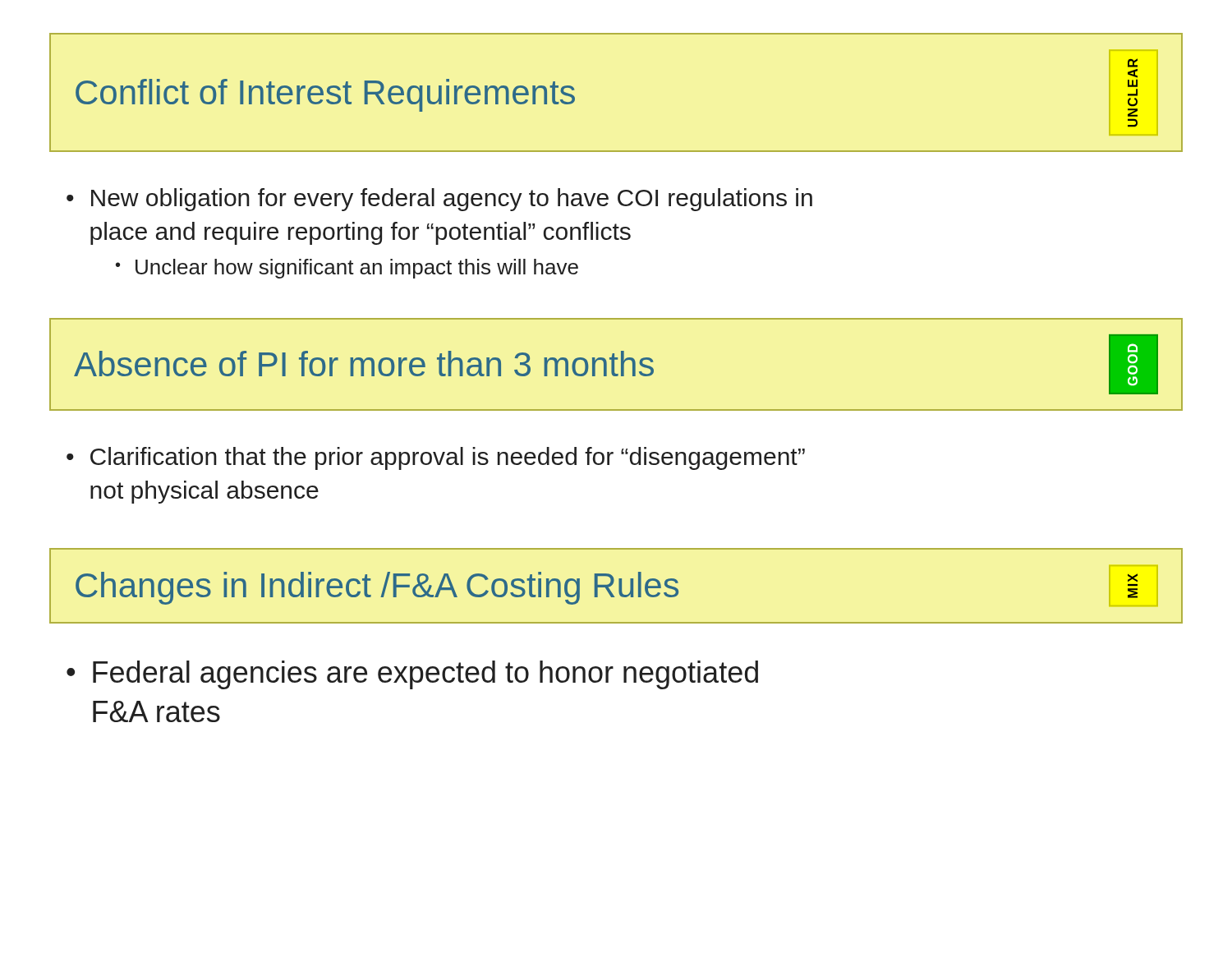The height and width of the screenshot is (953, 1232).
Task: Find the block on this page that starts "• Federal agencies are expected to honor"
Action: tap(616, 693)
